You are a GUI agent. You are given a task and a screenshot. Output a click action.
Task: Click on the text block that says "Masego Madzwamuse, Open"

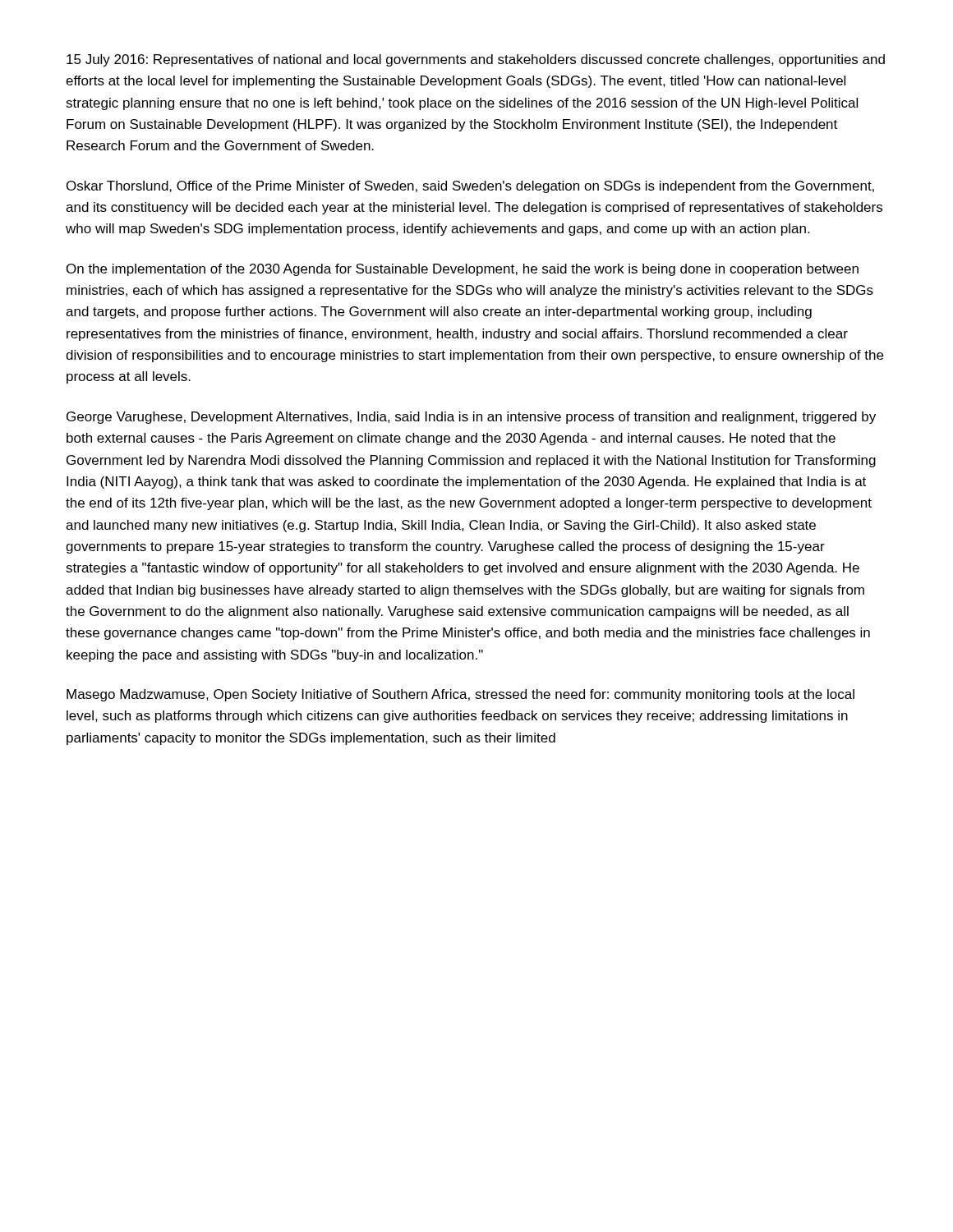(460, 716)
